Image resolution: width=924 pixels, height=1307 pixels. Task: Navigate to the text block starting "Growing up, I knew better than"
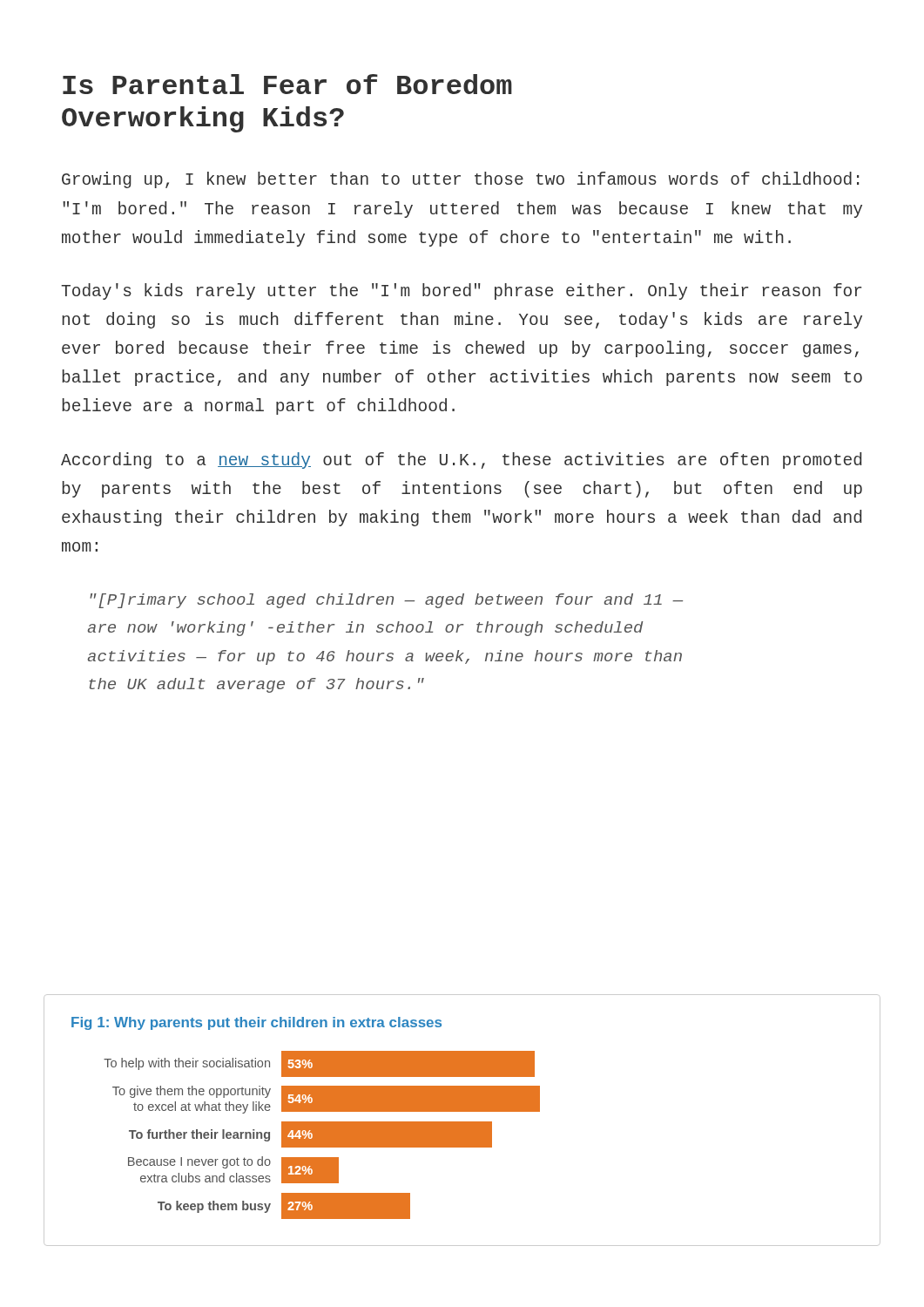coord(462,210)
